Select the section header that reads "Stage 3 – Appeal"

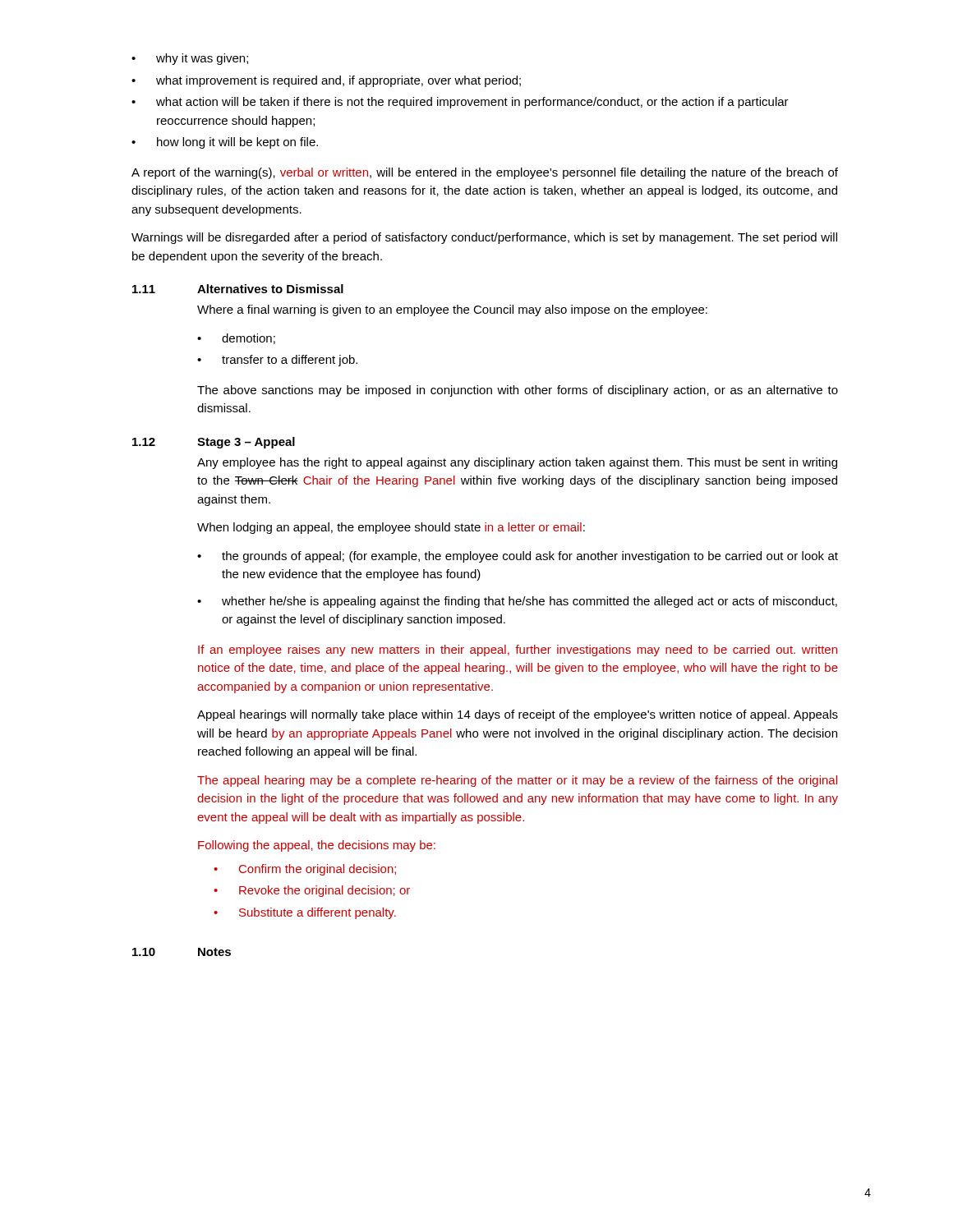pyautogui.click(x=246, y=441)
